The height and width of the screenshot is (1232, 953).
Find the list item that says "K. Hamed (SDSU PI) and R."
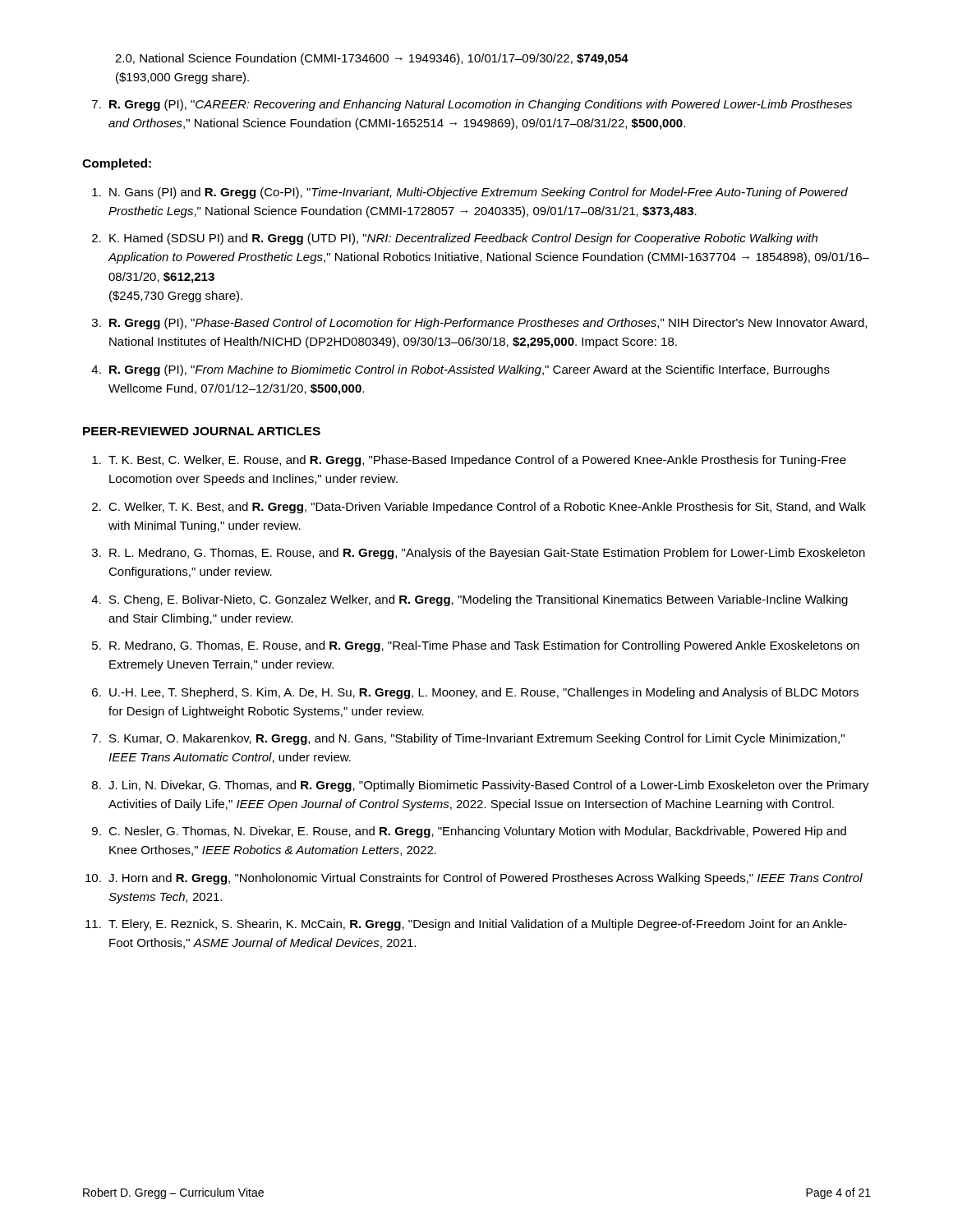click(x=489, y=266)
